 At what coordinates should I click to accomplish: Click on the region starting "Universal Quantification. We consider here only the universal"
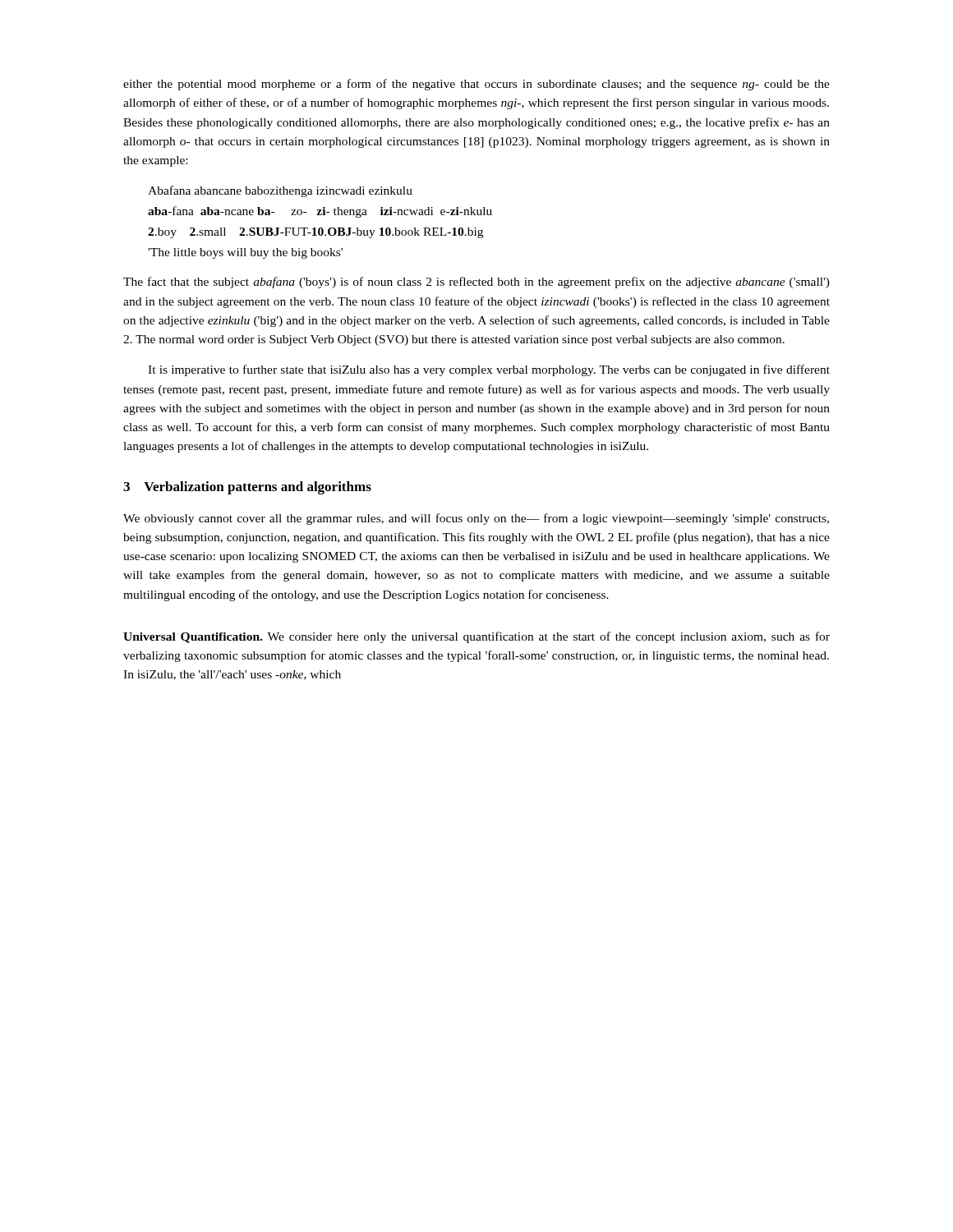[476, 655]
